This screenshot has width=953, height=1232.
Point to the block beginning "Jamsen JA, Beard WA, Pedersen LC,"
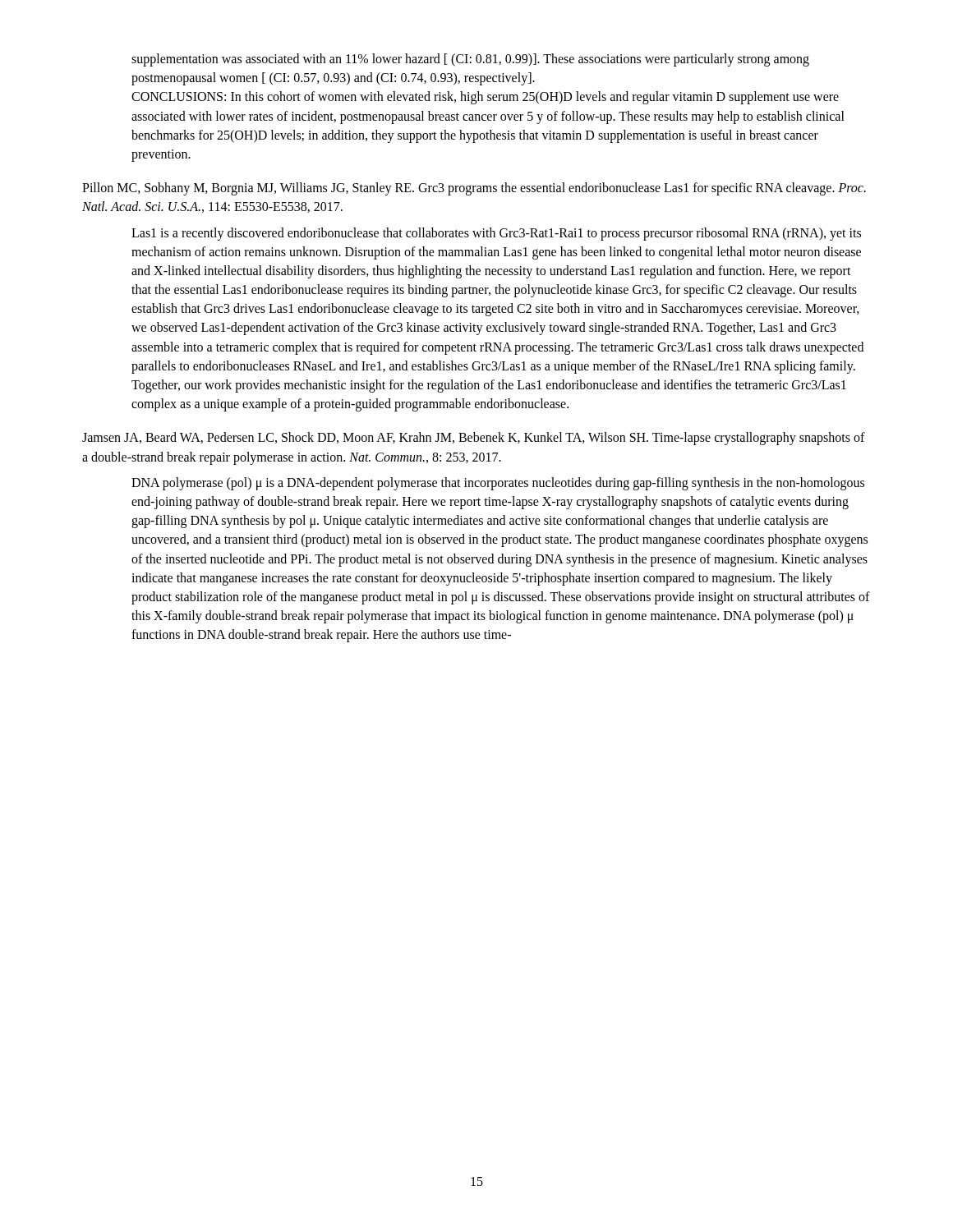click(476, 447)
